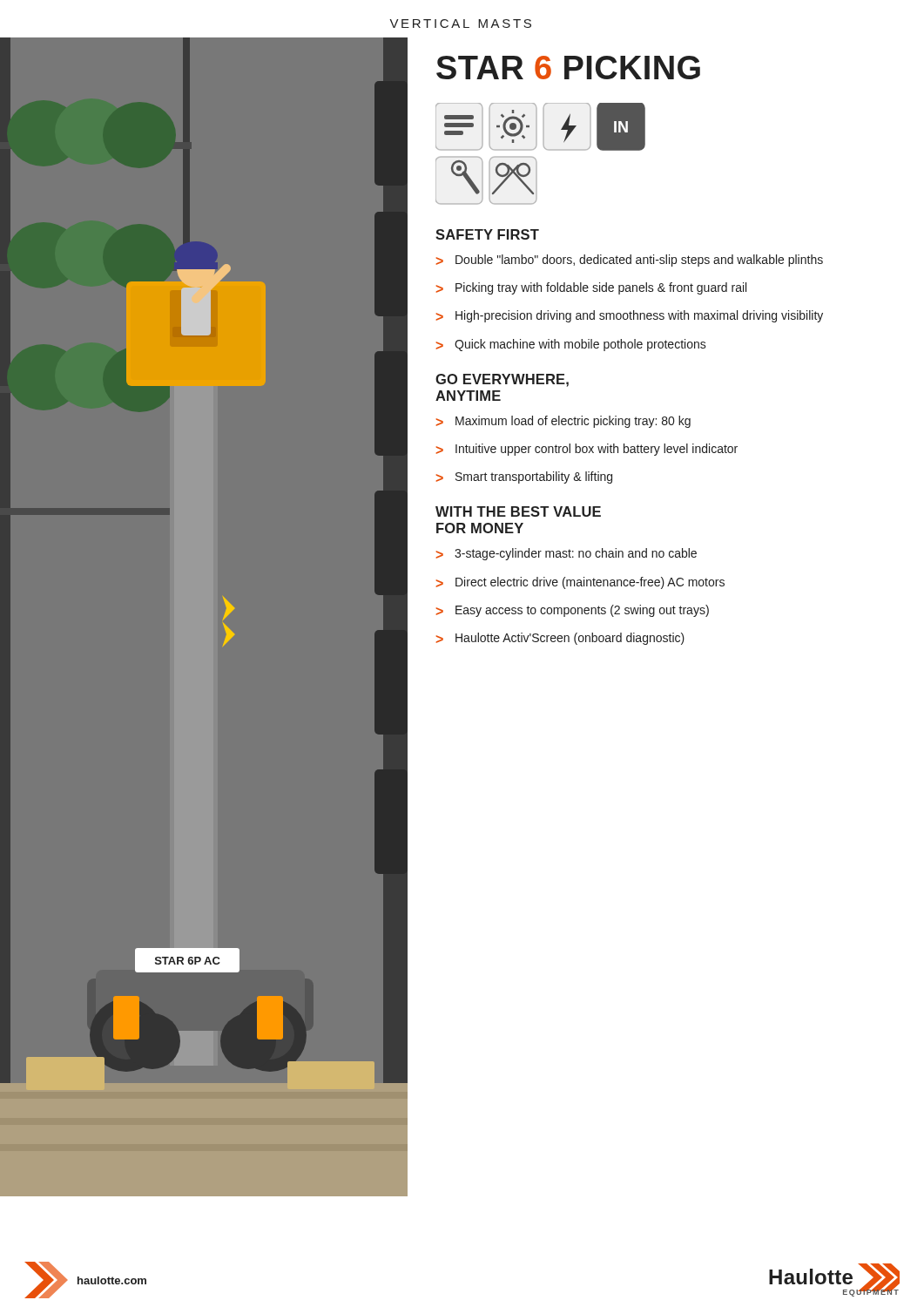This screenshot has width=924, height=1307.
Task: Locate the block of text that opens with "> Maximum load of"
Action: 563,422
